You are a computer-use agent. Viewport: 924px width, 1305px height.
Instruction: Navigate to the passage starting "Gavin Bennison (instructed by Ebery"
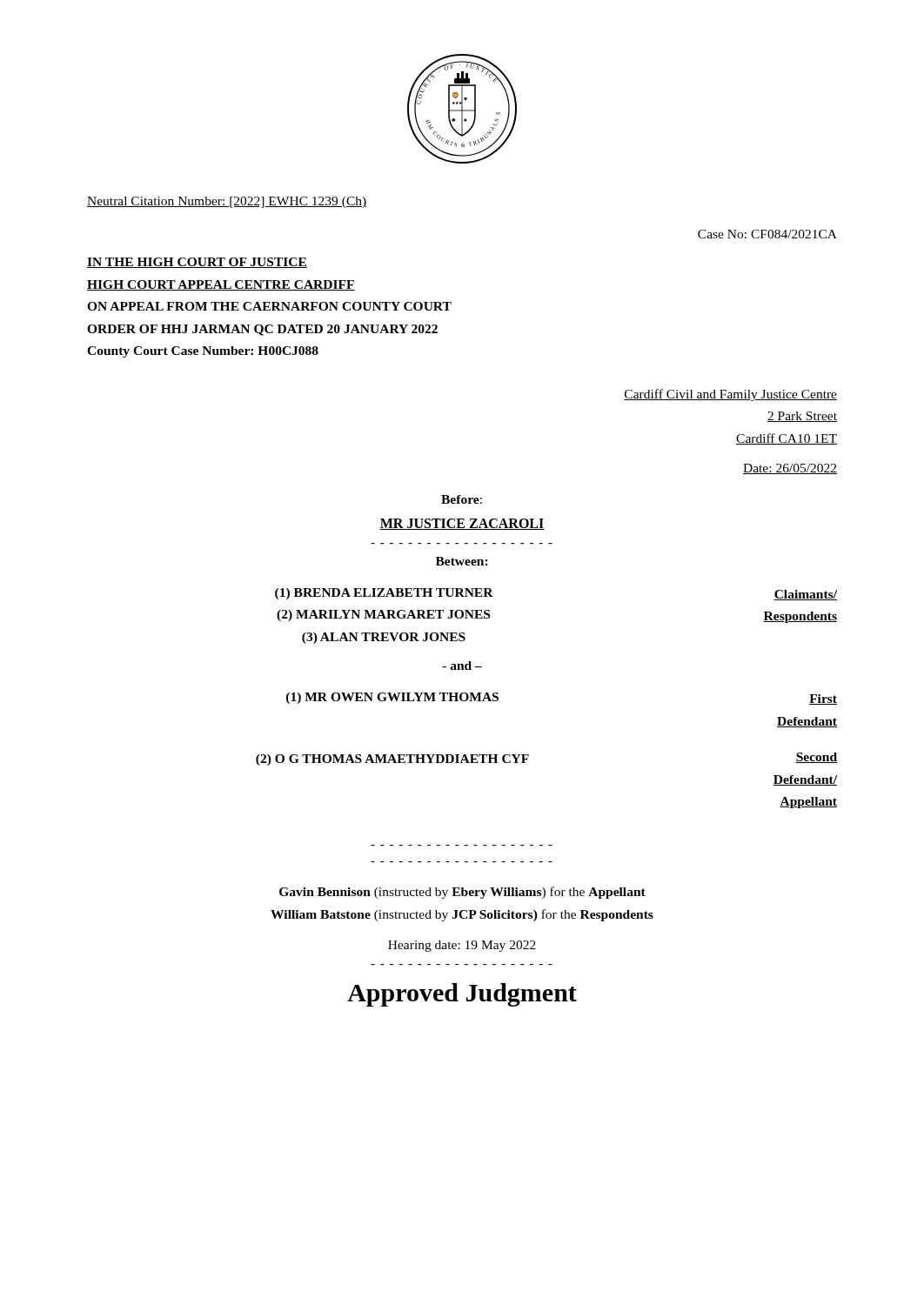[462, 903]
